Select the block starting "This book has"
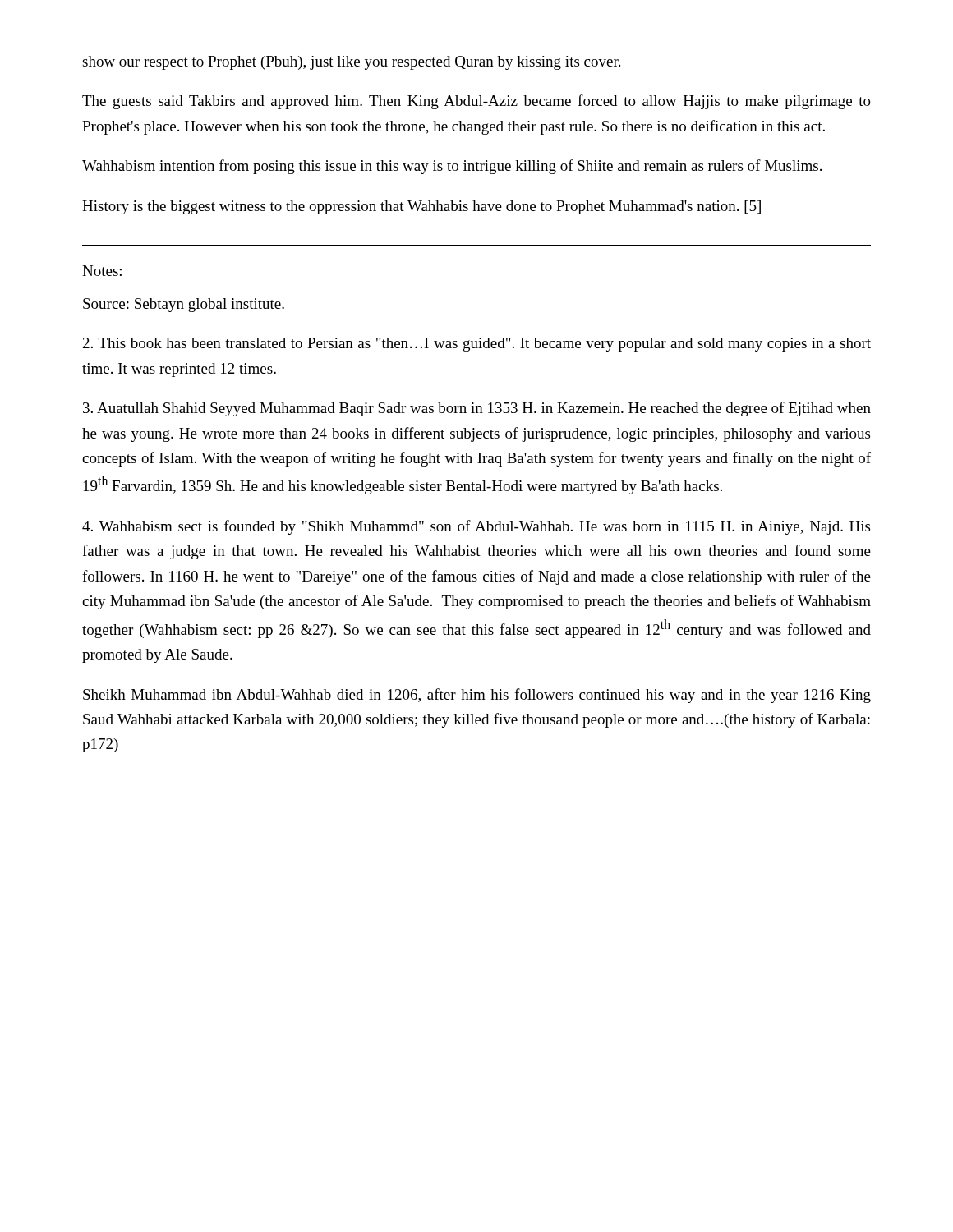This screenshot has width=953, height=1232. click(x=476, y=356)
